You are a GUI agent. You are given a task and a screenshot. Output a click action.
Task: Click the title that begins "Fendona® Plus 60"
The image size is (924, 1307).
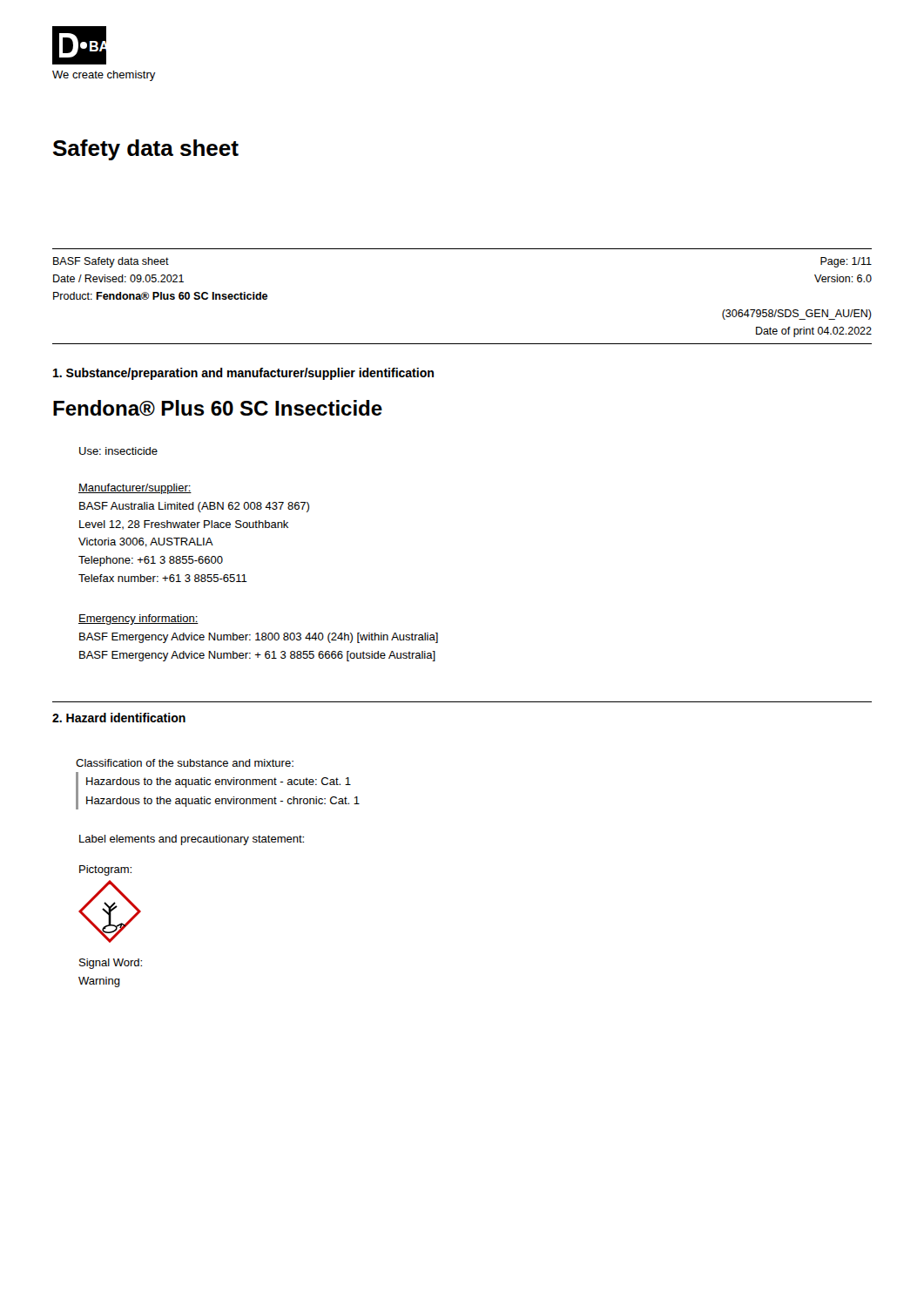pos(217,408)
